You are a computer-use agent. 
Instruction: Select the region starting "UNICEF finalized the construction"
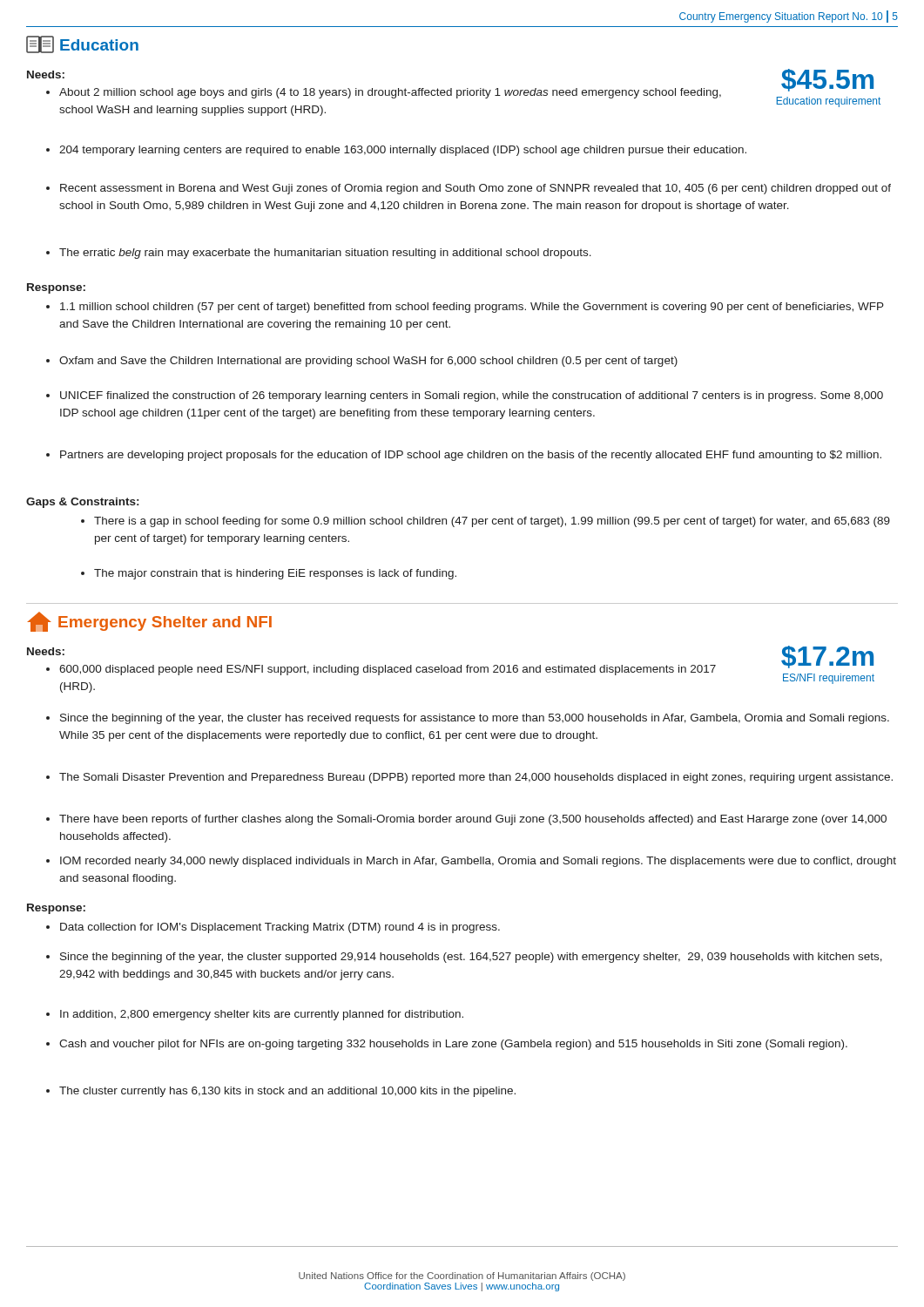pos(471,404)
